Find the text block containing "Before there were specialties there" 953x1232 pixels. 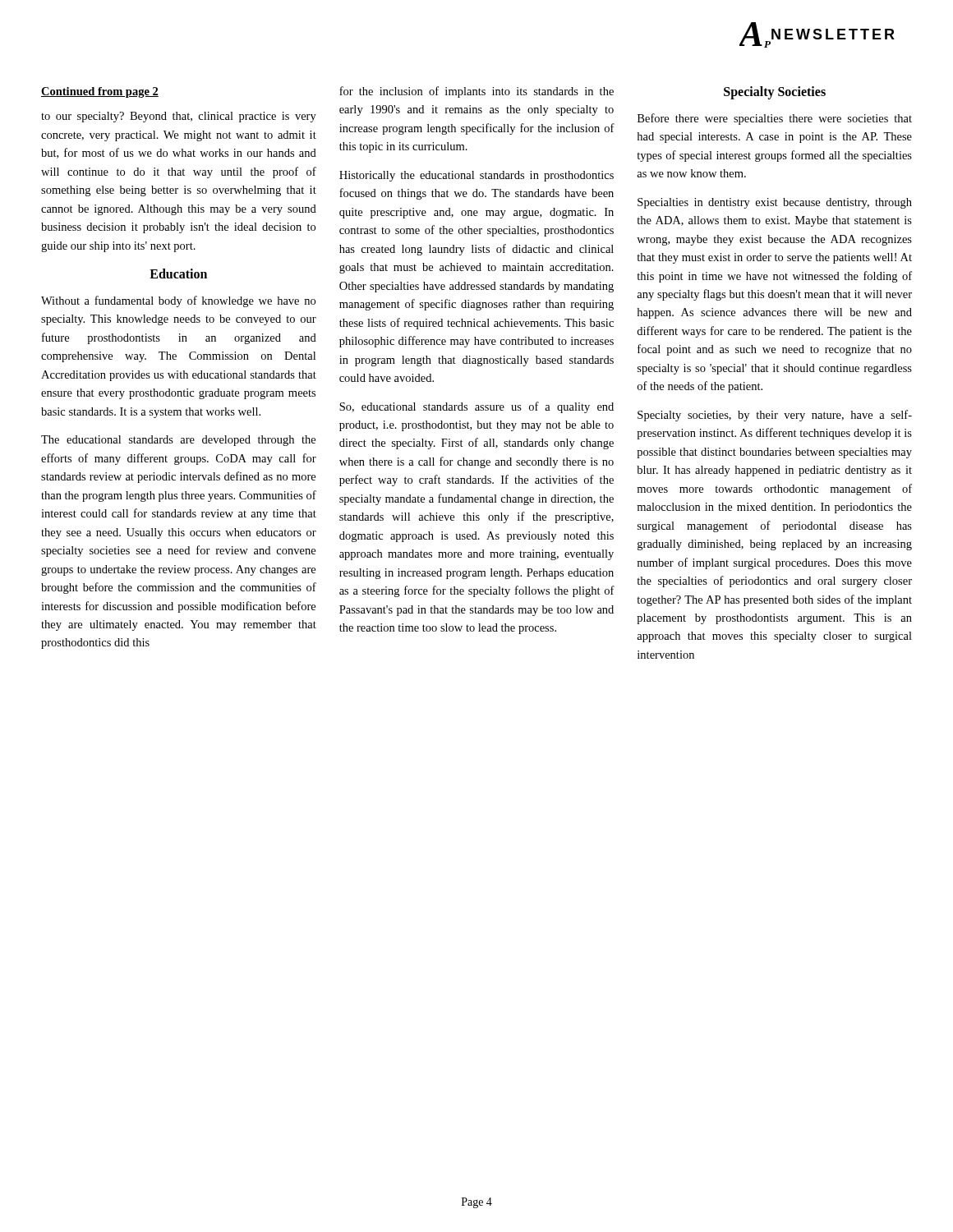point(774,146)
